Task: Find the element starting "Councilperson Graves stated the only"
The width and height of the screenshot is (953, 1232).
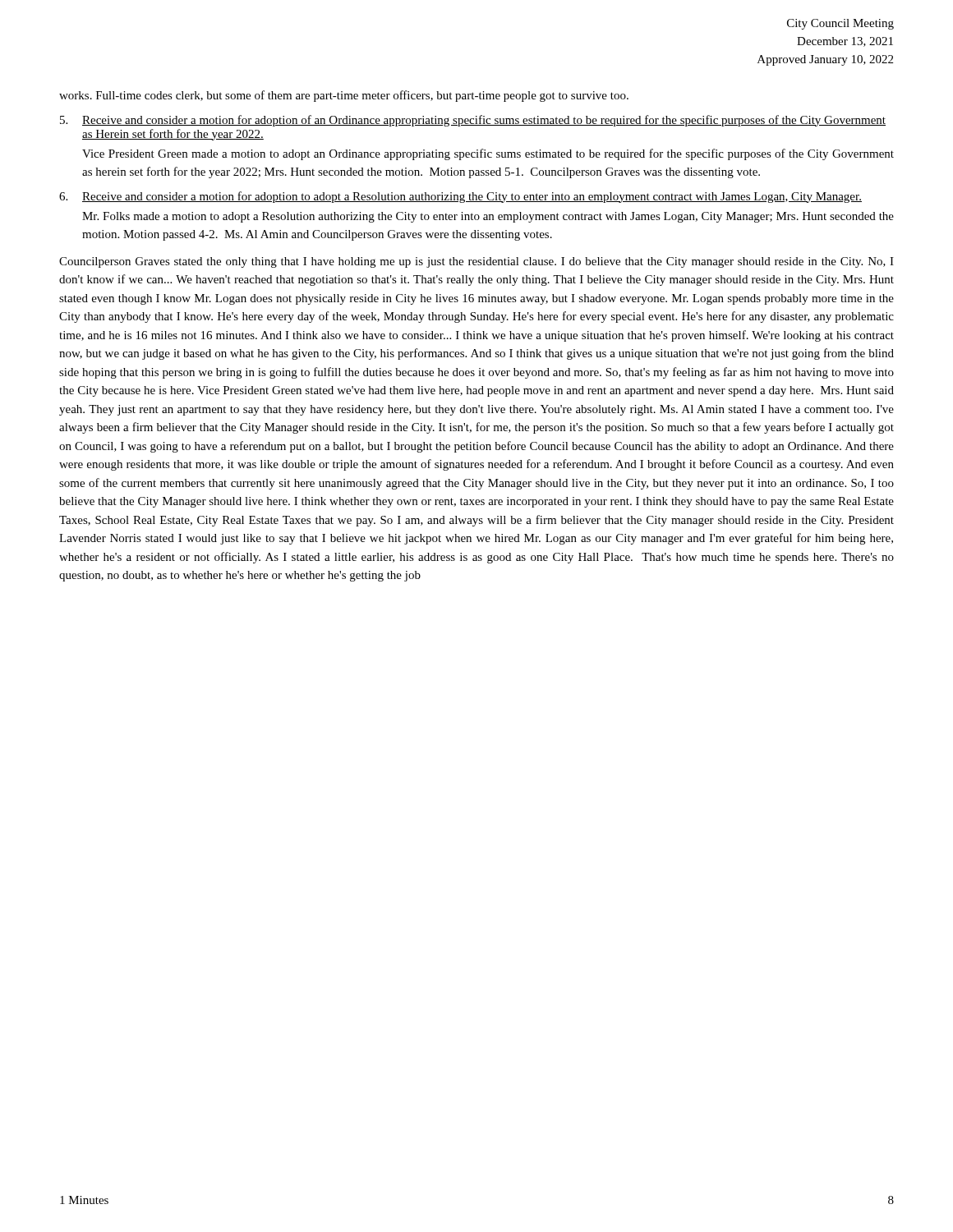Action: pos(476,418)
